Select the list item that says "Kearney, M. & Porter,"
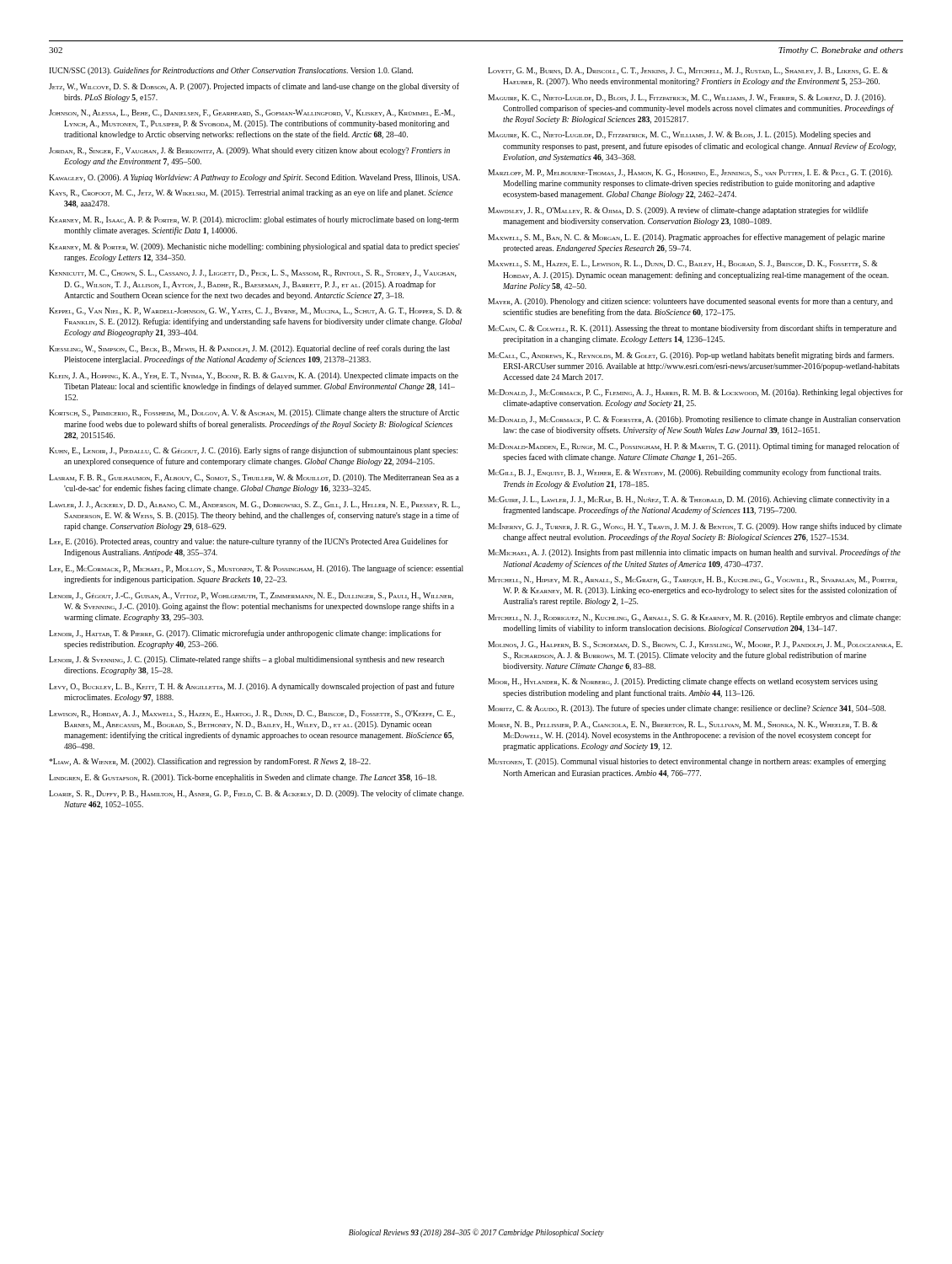The width and height of the screenshot is (952, 1264). pyautogui.click(x=254, y=252)
